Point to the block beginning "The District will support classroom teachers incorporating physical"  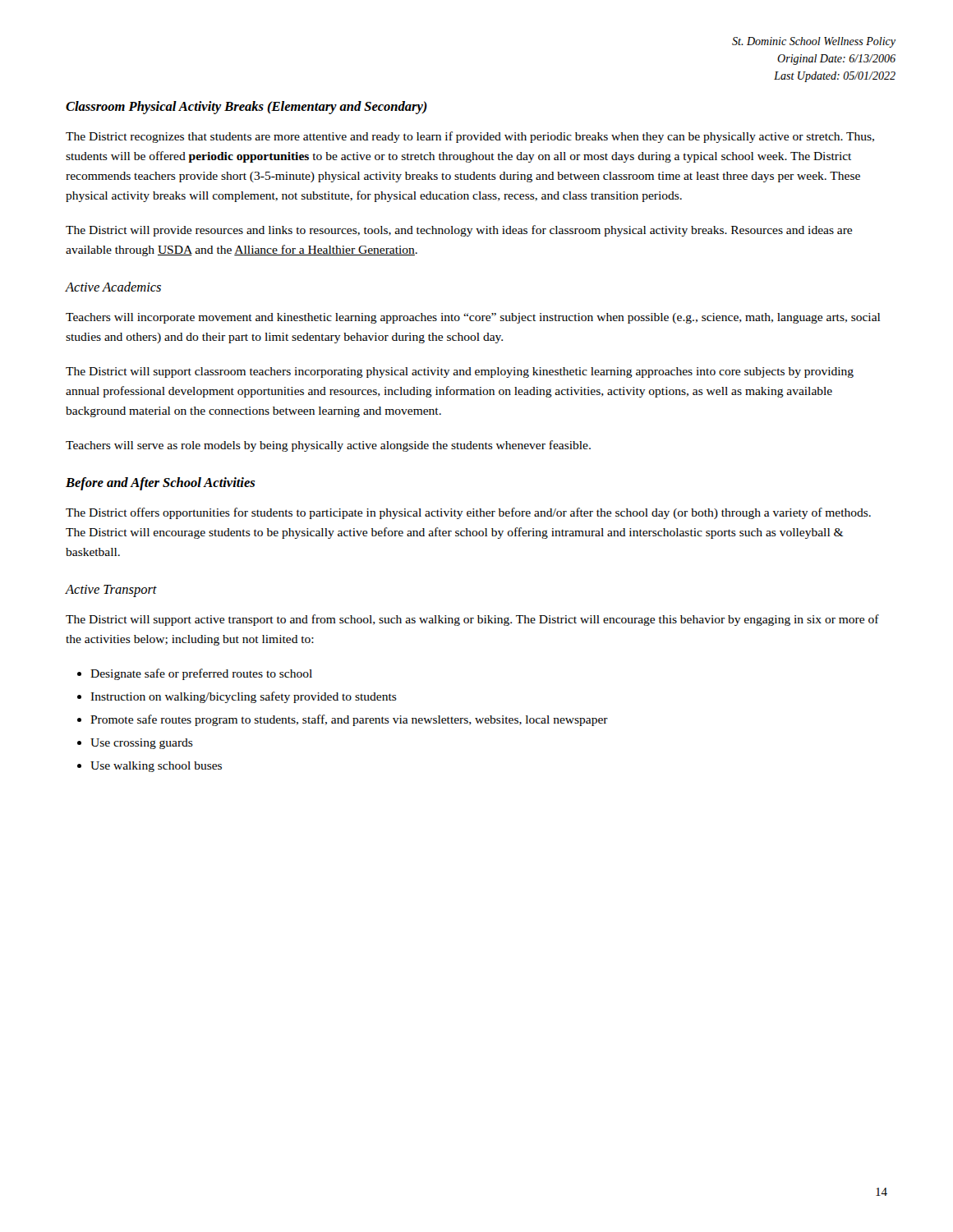460,391
